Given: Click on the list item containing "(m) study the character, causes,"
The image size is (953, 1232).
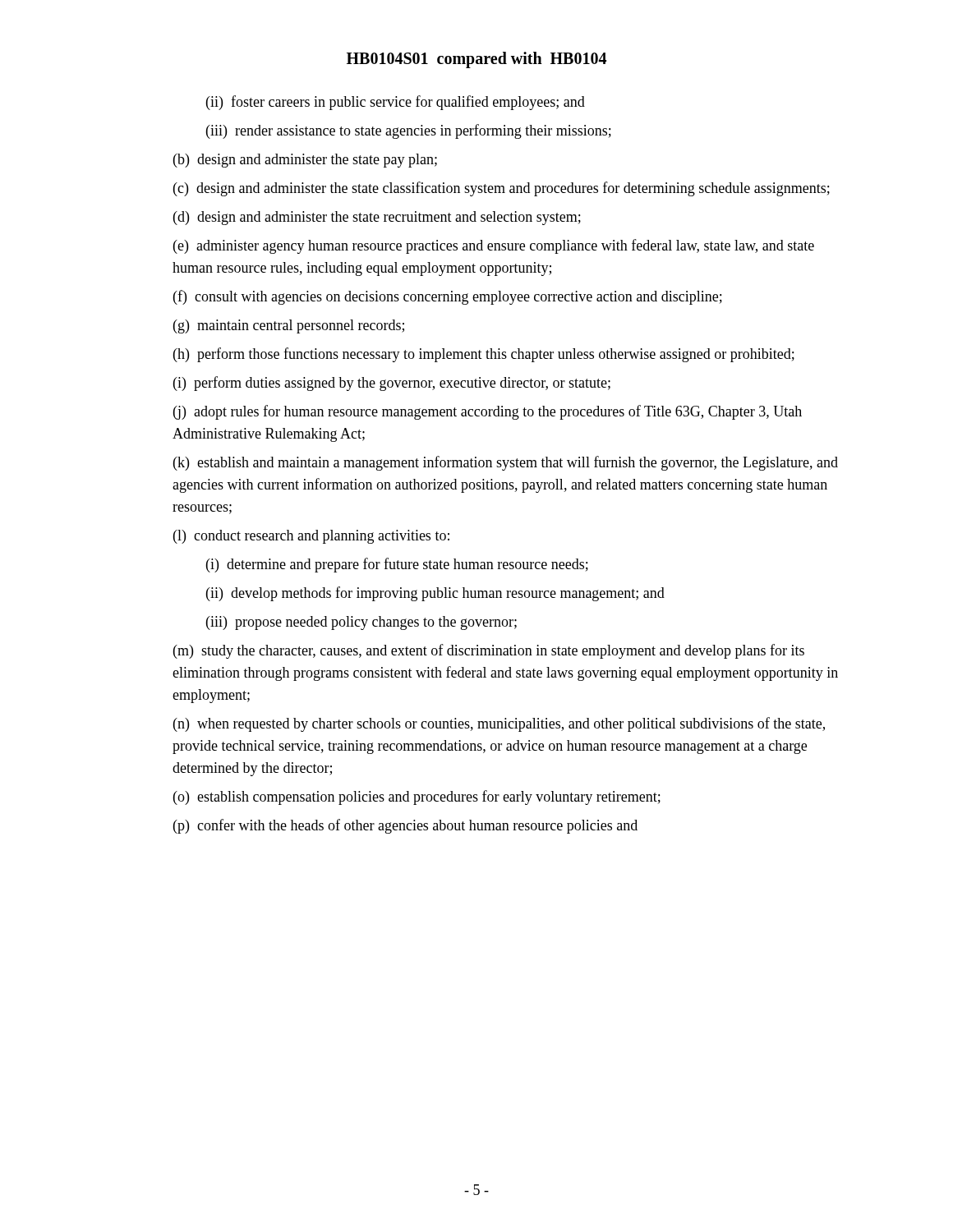Looking at the screenshot, I should point(505,673).
